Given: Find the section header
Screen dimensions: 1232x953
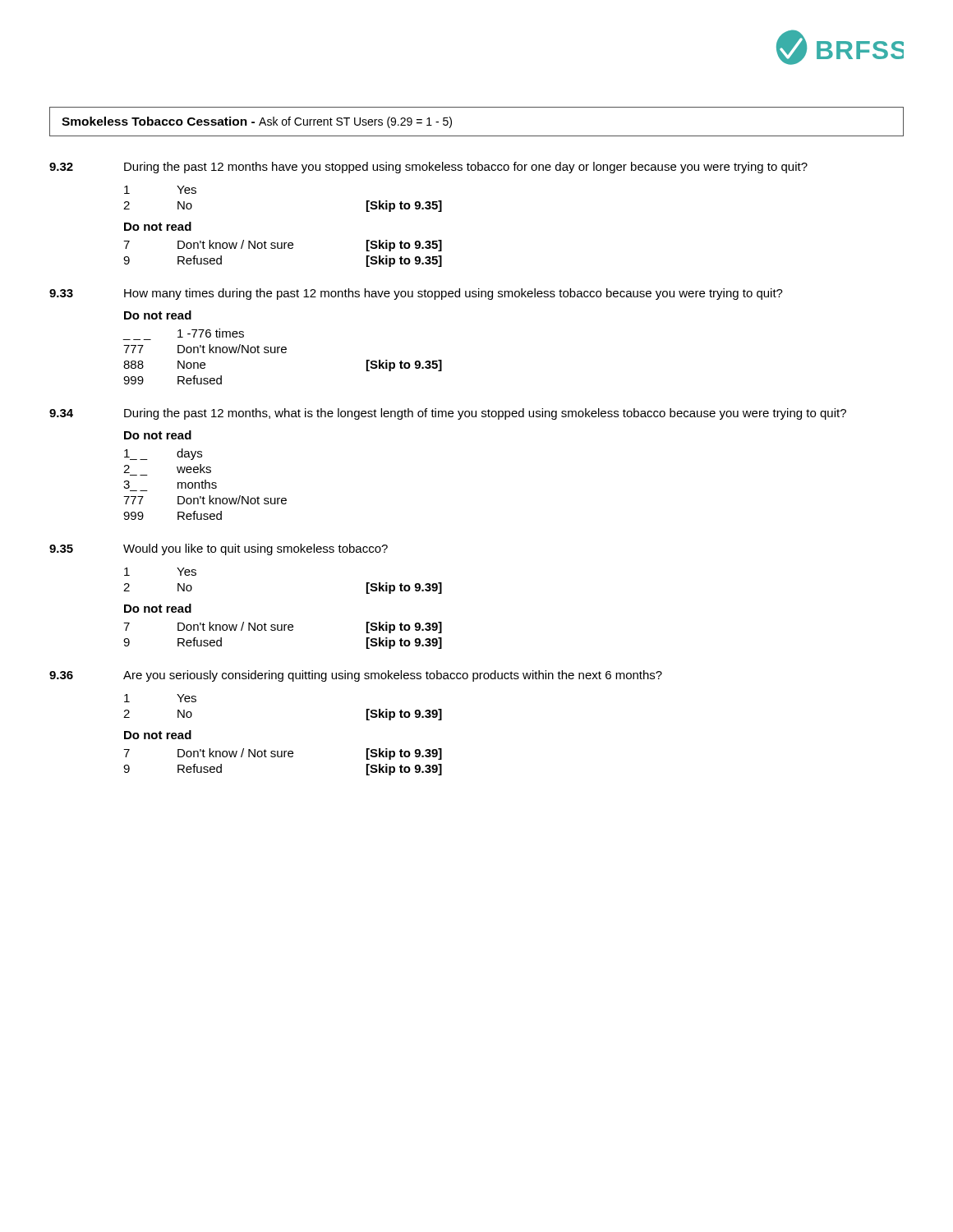Looking at the screenshot, I should [257, 122].
